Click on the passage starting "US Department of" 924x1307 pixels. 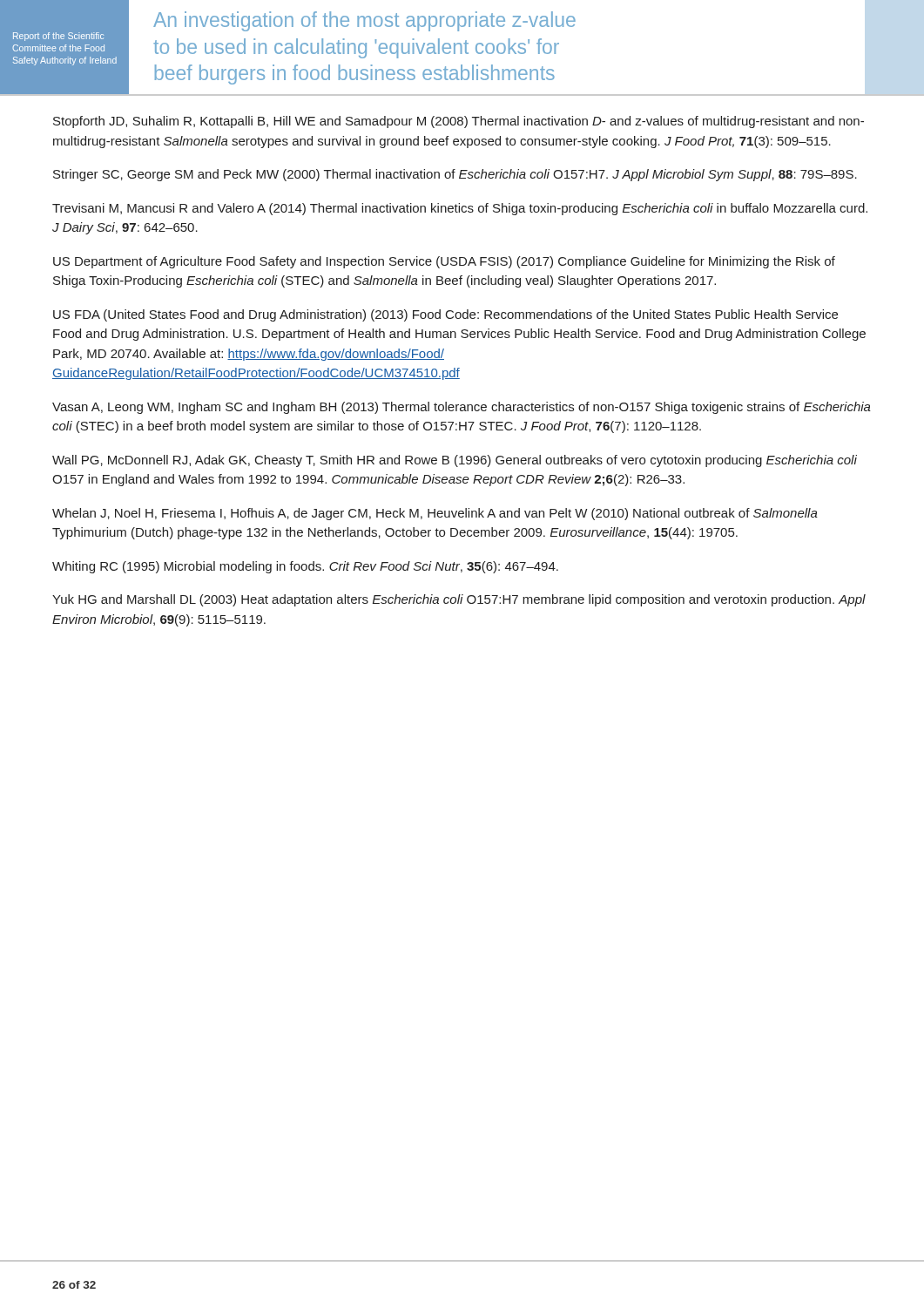(x=444, y=270)
